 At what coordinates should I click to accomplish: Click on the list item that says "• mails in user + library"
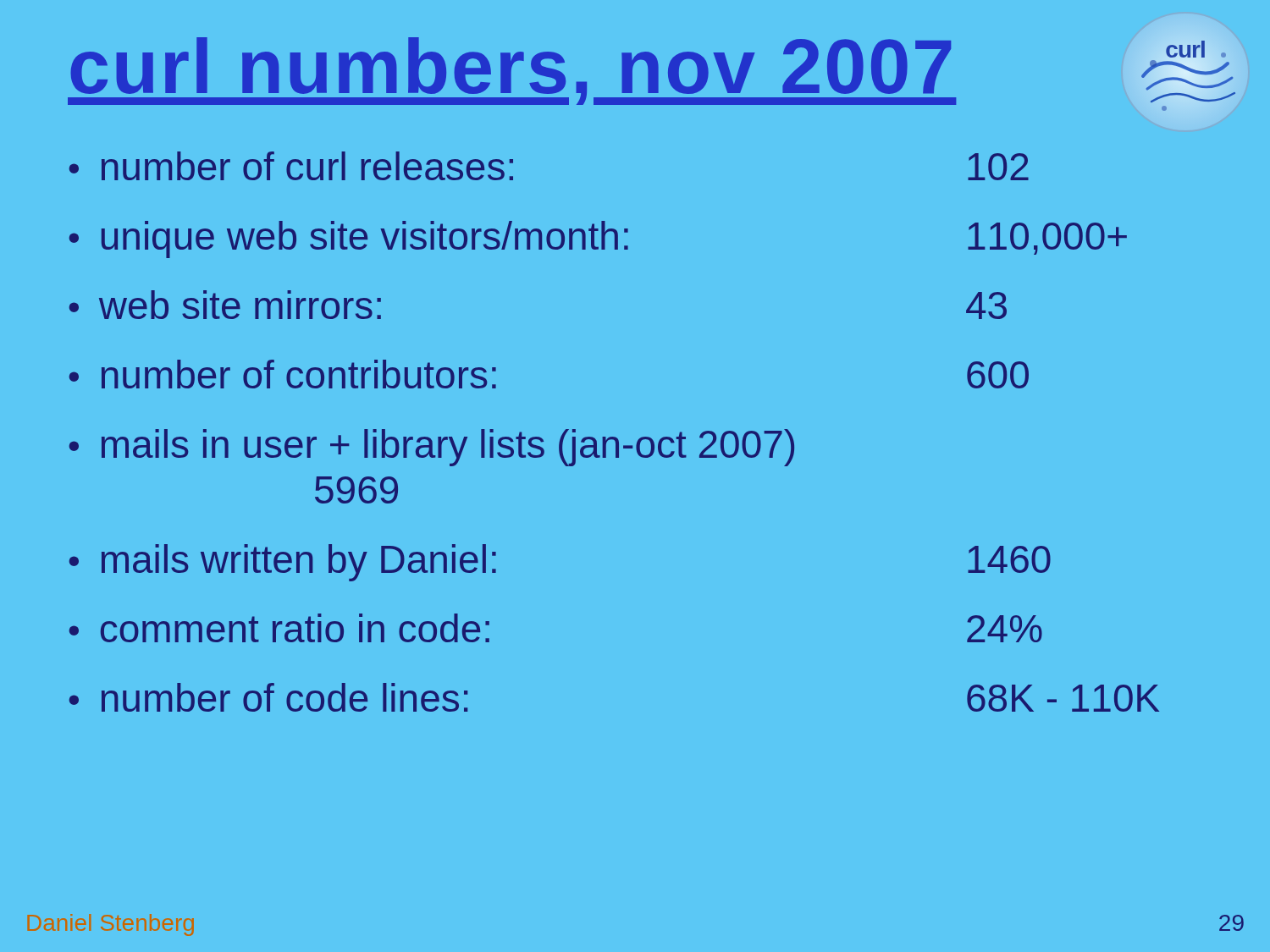pos(635,467)
